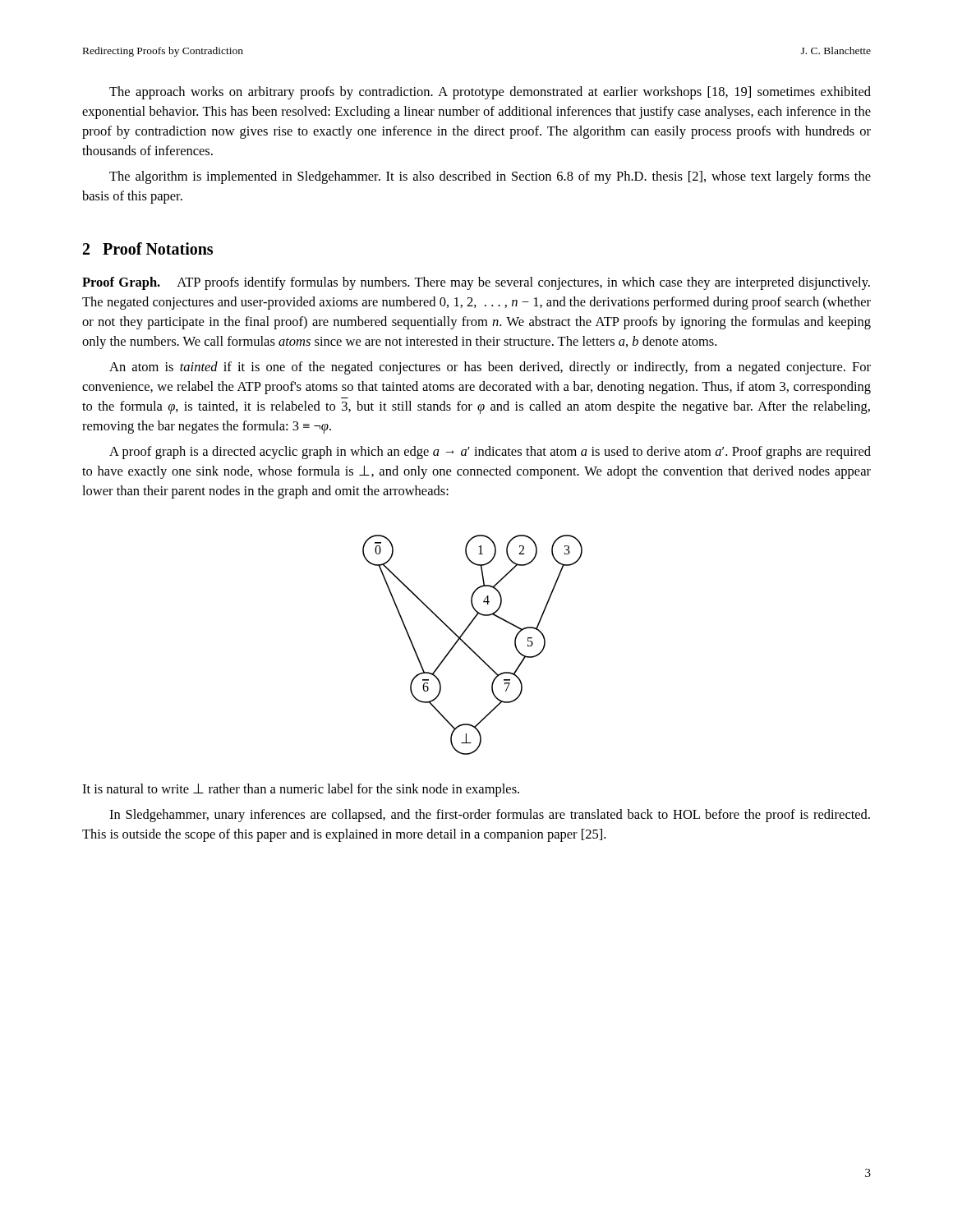Where is the passage that starts "It is natural to write ⊥ rather"?
953x1232 pixels.
point(301,789)
